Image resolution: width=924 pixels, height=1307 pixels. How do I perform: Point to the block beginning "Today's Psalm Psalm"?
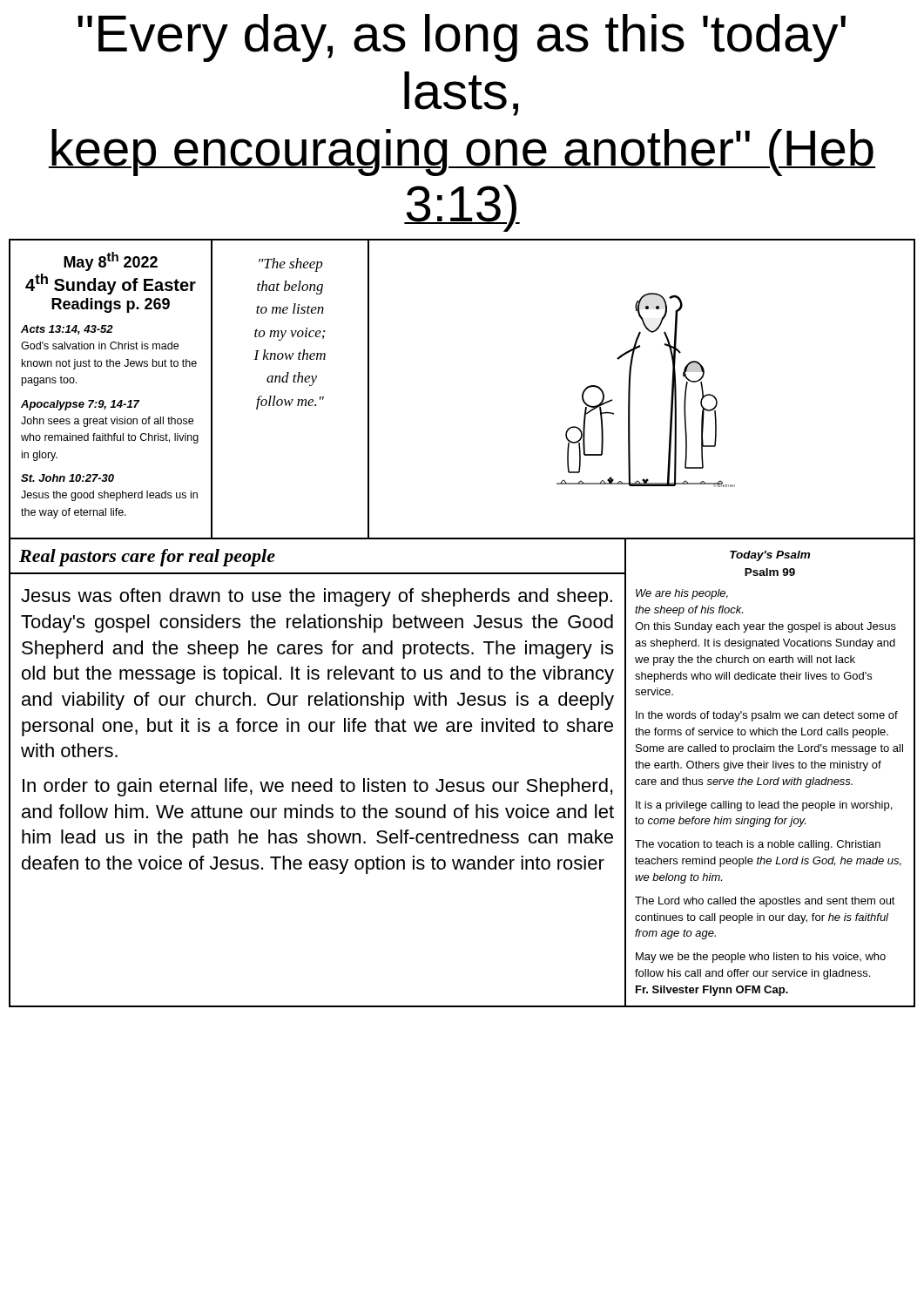[770, 773]
